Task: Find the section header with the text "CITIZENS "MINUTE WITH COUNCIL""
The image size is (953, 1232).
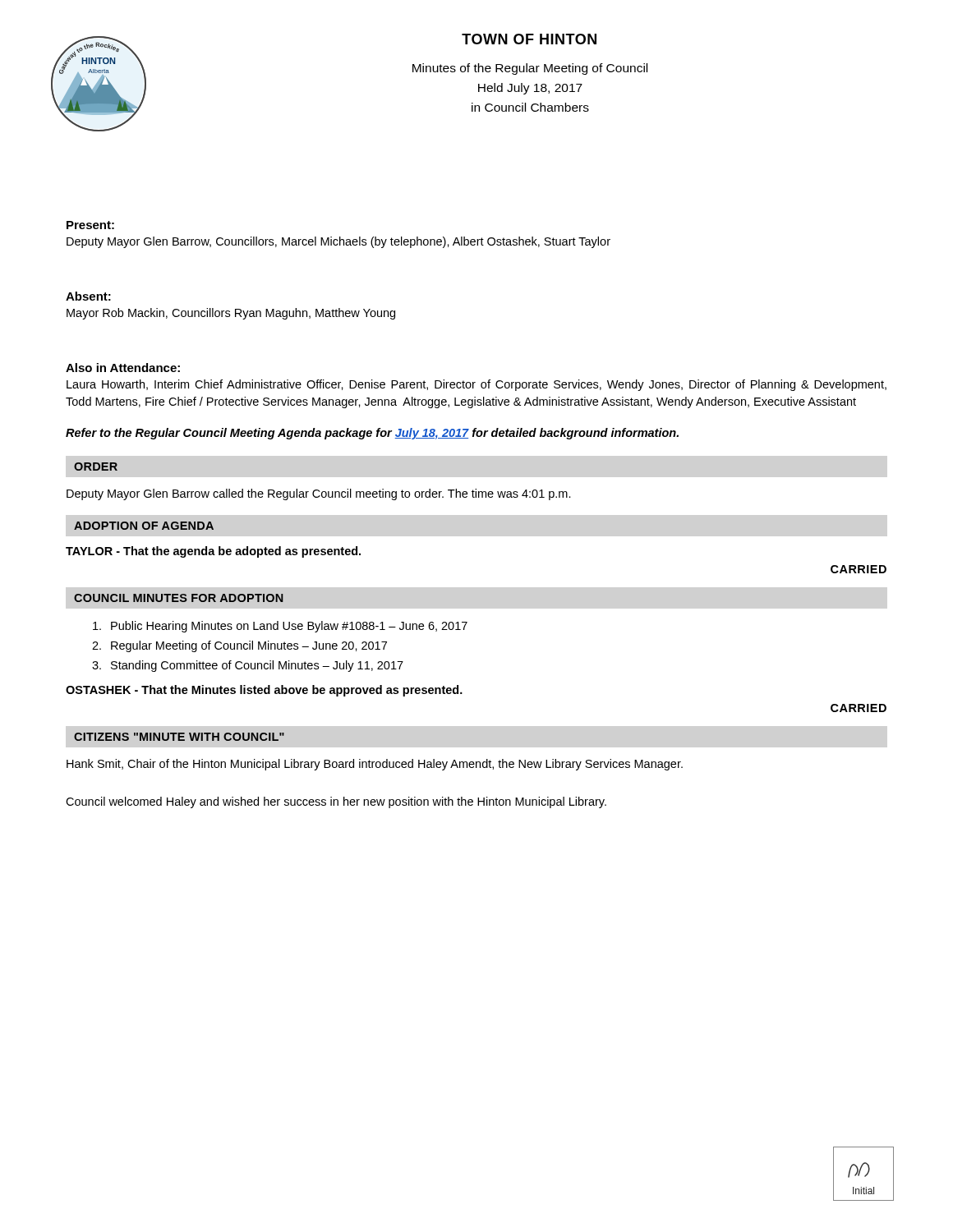Action: pos(179,737)
